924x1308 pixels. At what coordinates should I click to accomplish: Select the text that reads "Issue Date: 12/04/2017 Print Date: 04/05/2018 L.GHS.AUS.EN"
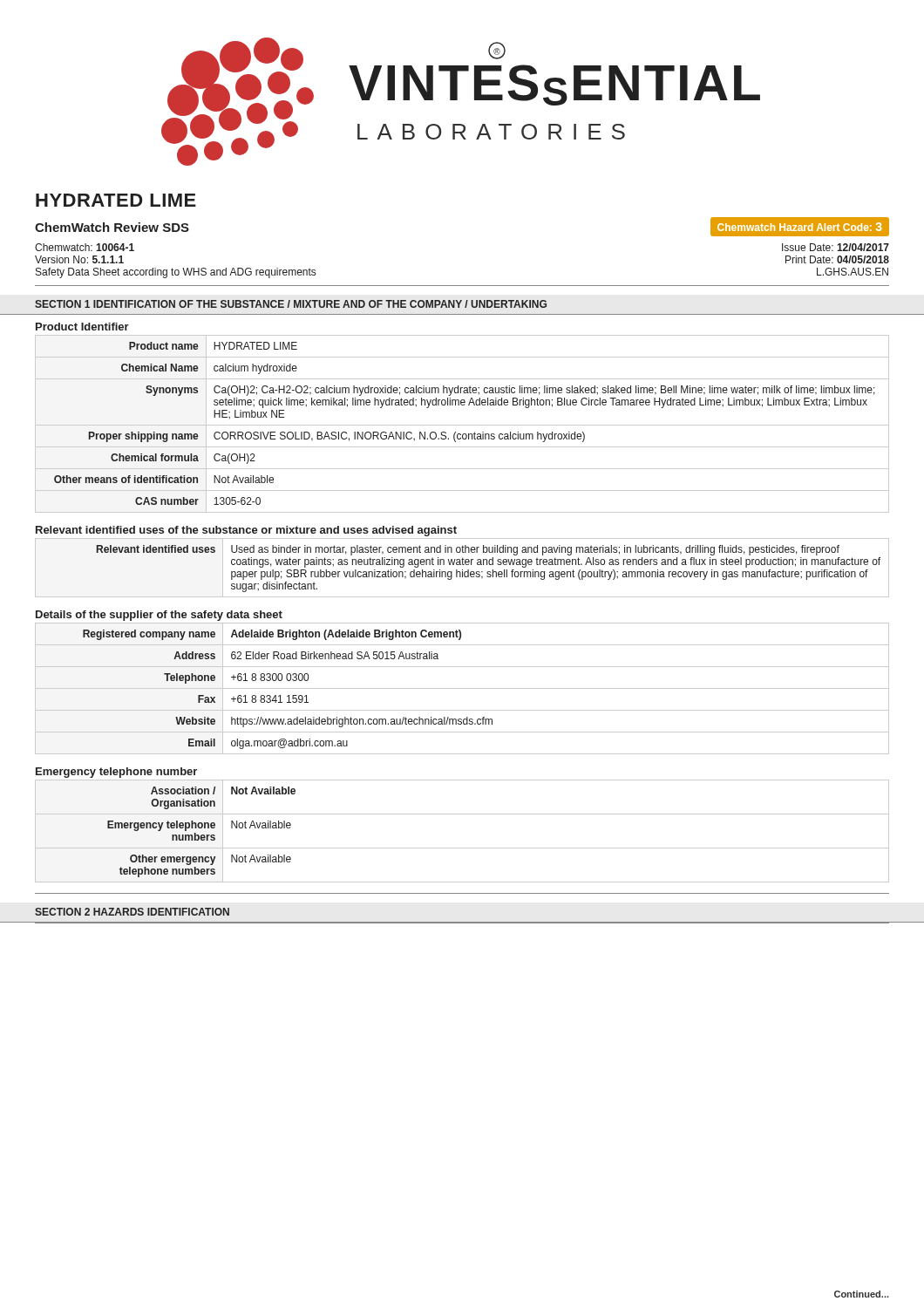pyautogui.click(x=835, y=260)
